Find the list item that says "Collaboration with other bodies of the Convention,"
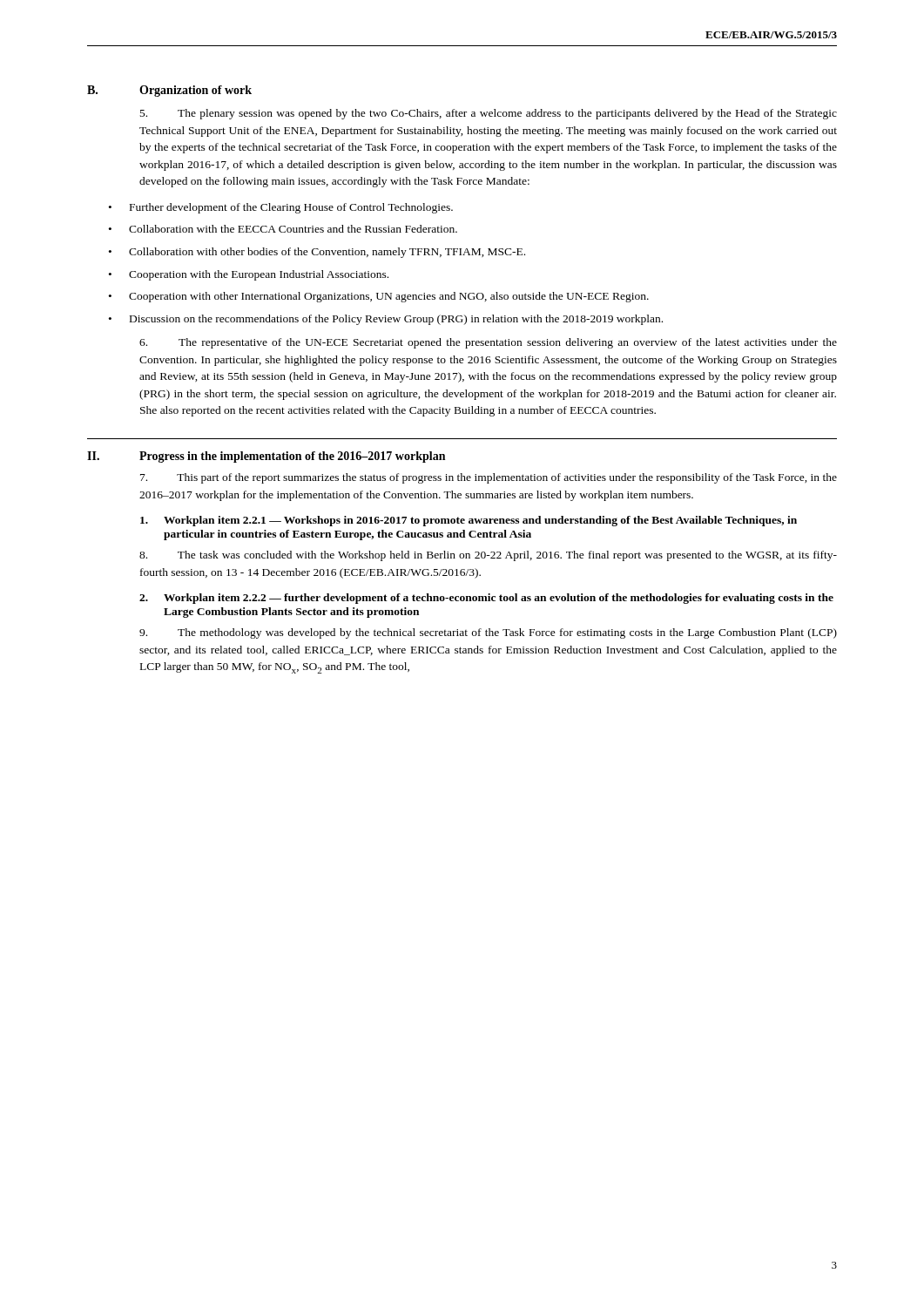 (x=328, y=251)
